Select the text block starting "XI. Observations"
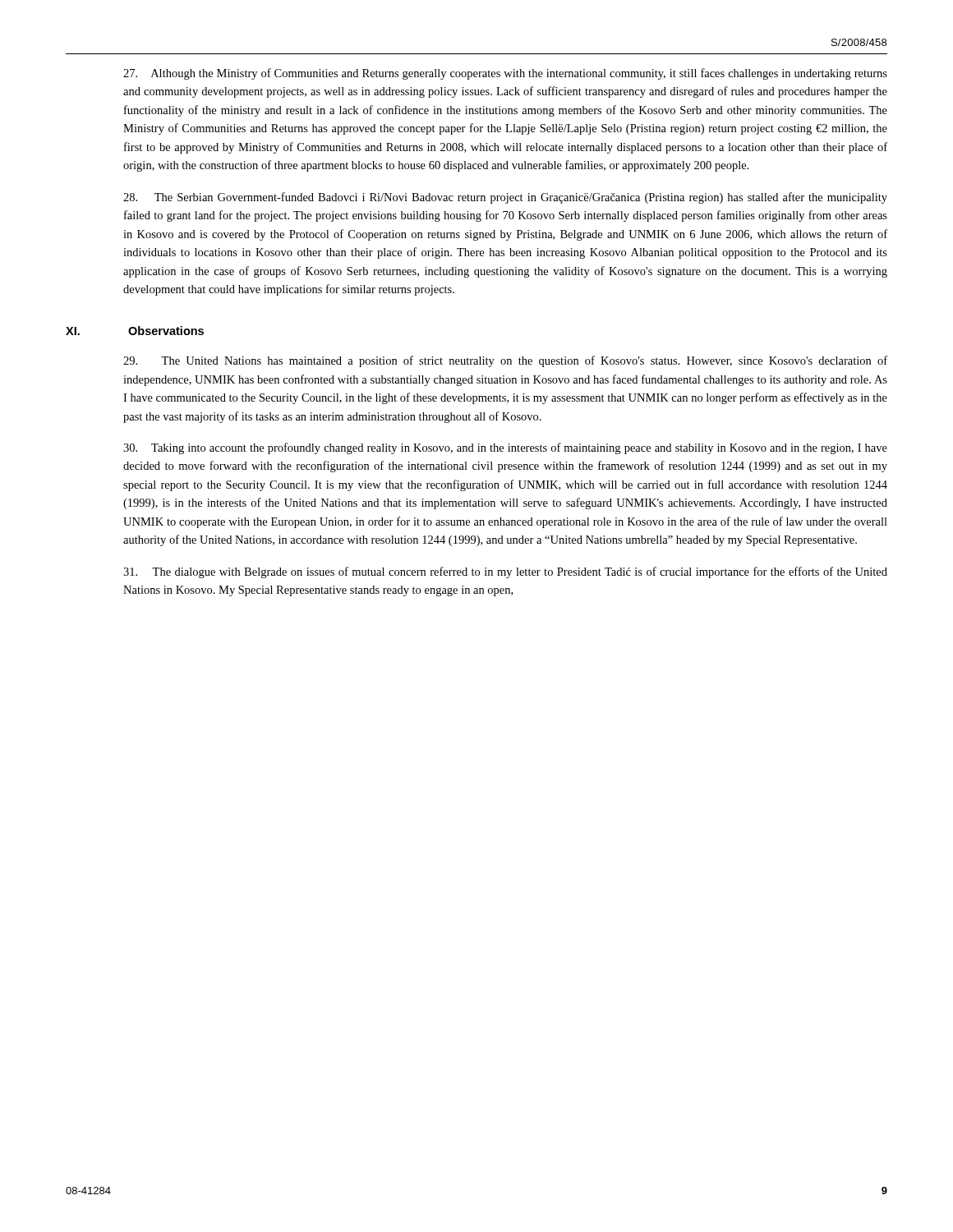This screenshot has height=1232, width=953. coord(164,331)
